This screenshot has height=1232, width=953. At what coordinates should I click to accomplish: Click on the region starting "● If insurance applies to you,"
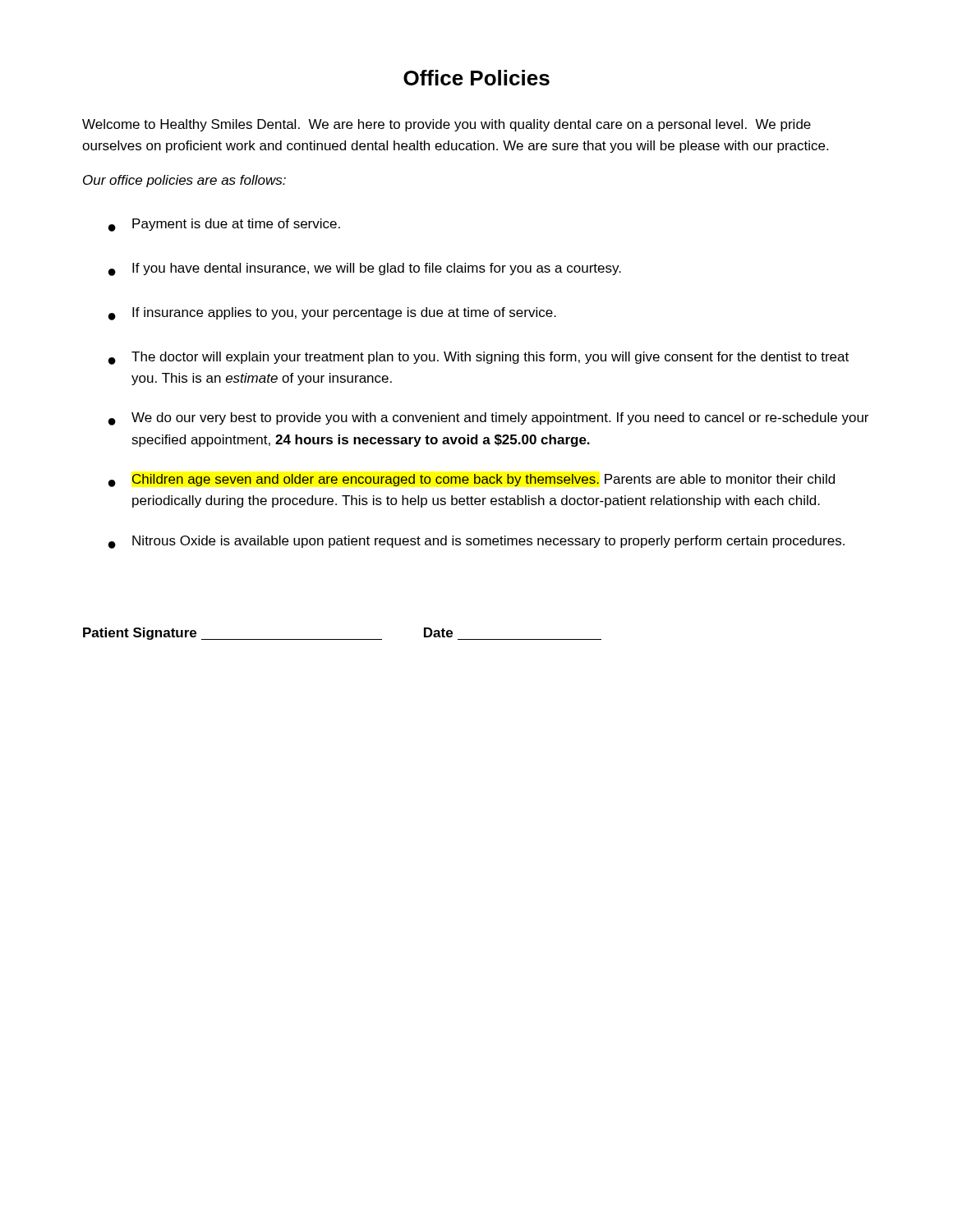tap(489, 315)
